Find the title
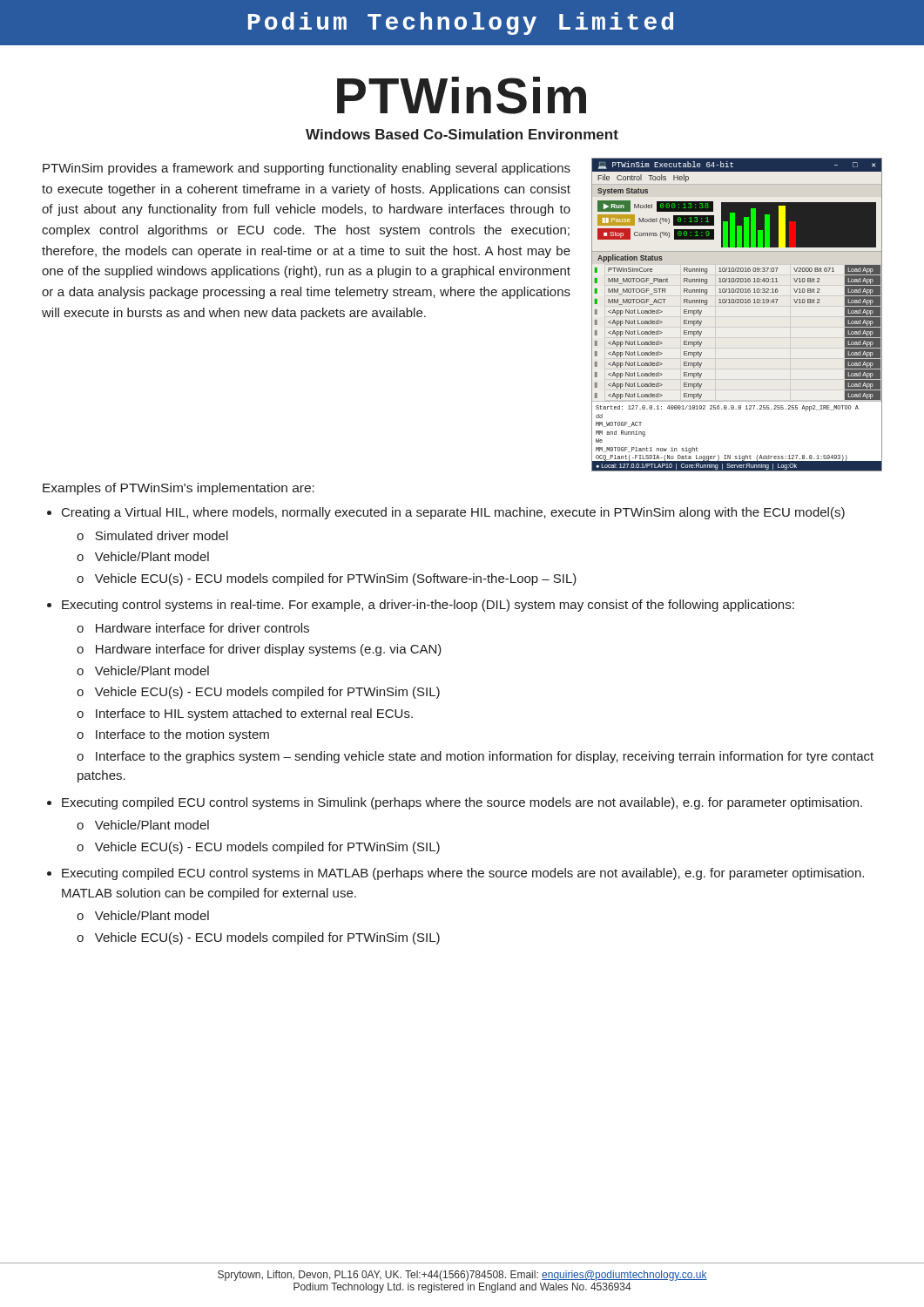This screenshot has width=924, height=1307. [462, 95]
